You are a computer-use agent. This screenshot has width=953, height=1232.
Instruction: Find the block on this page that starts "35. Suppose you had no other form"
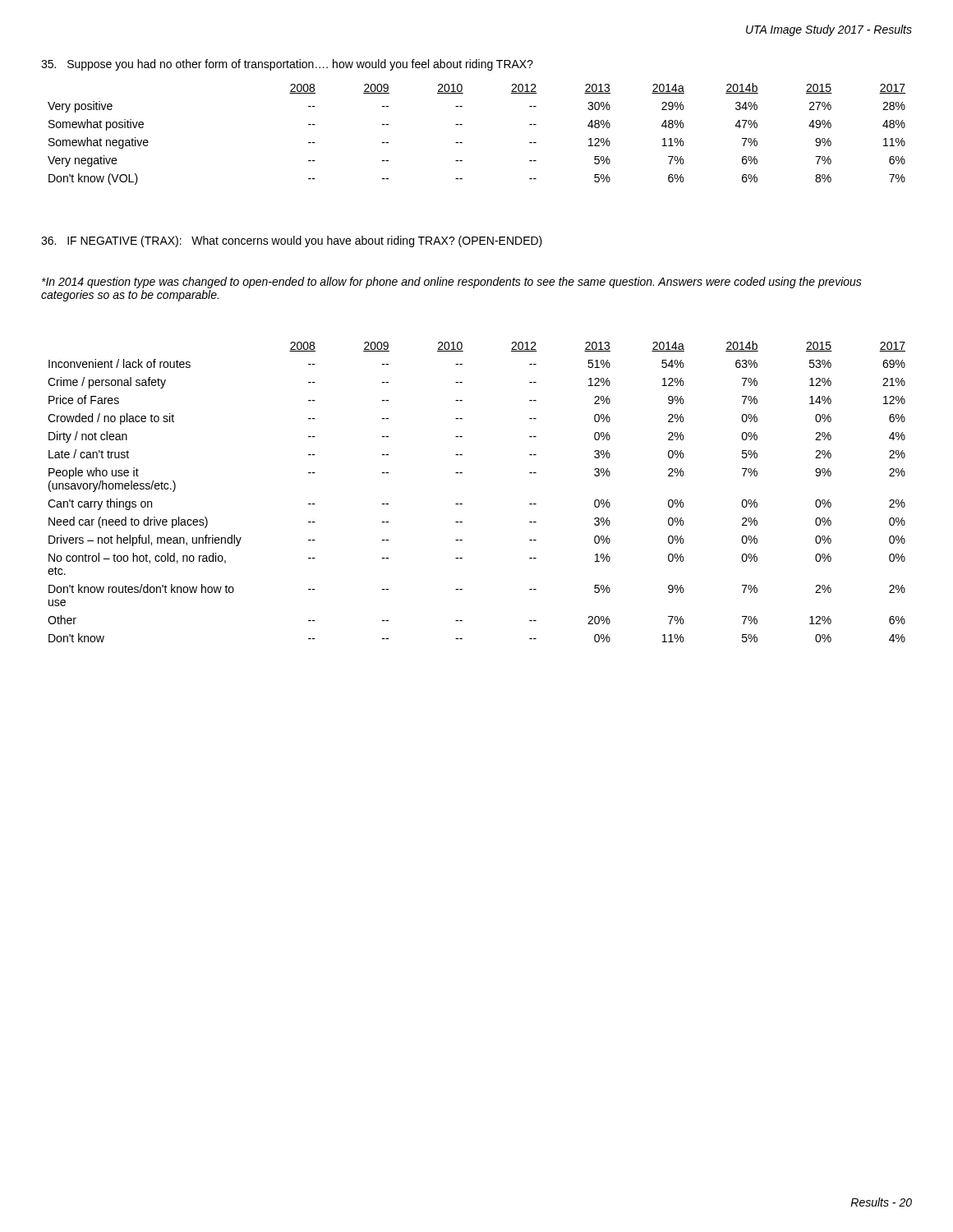point(287,64)
